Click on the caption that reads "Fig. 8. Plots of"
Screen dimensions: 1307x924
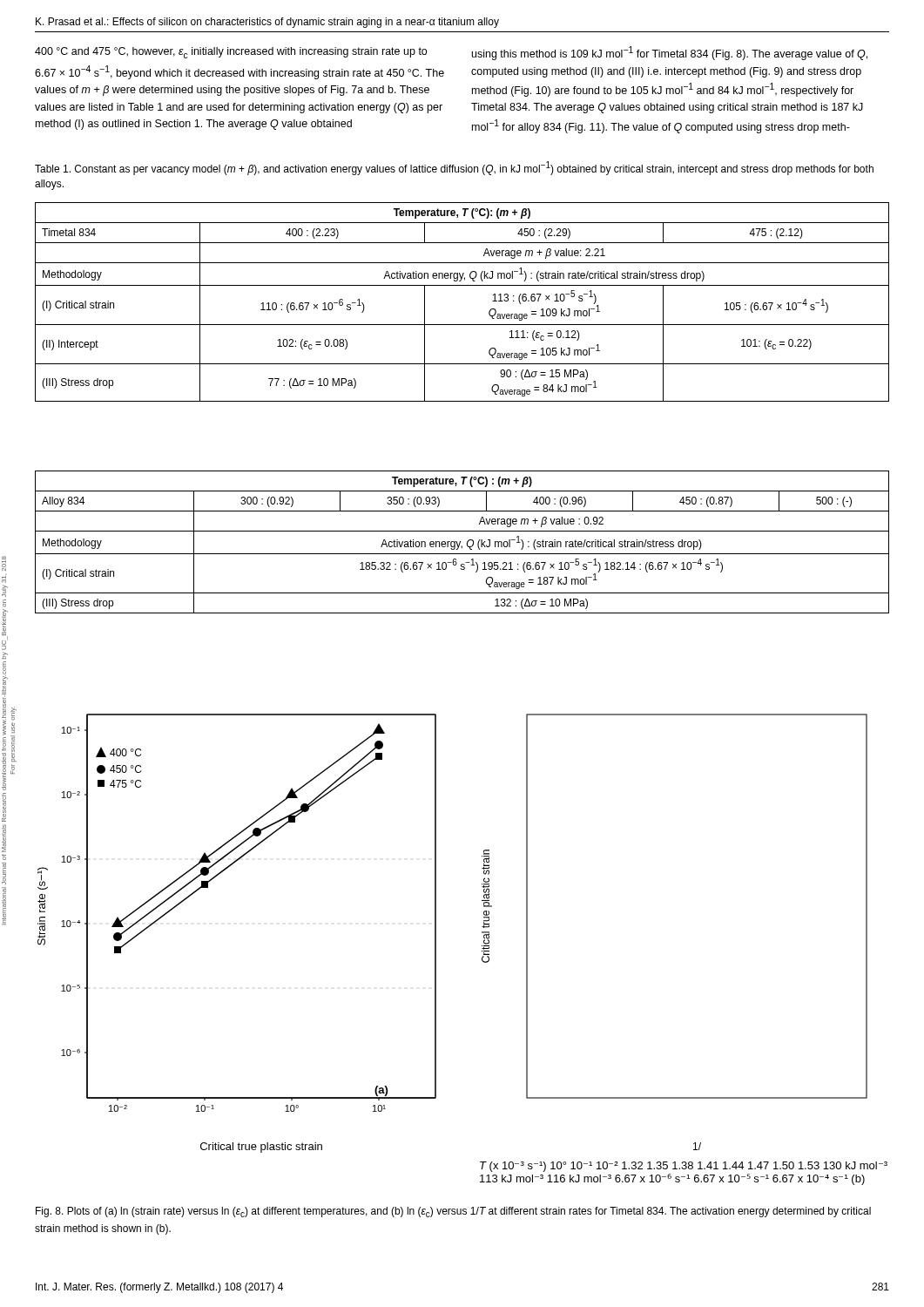coord(453,1220)
